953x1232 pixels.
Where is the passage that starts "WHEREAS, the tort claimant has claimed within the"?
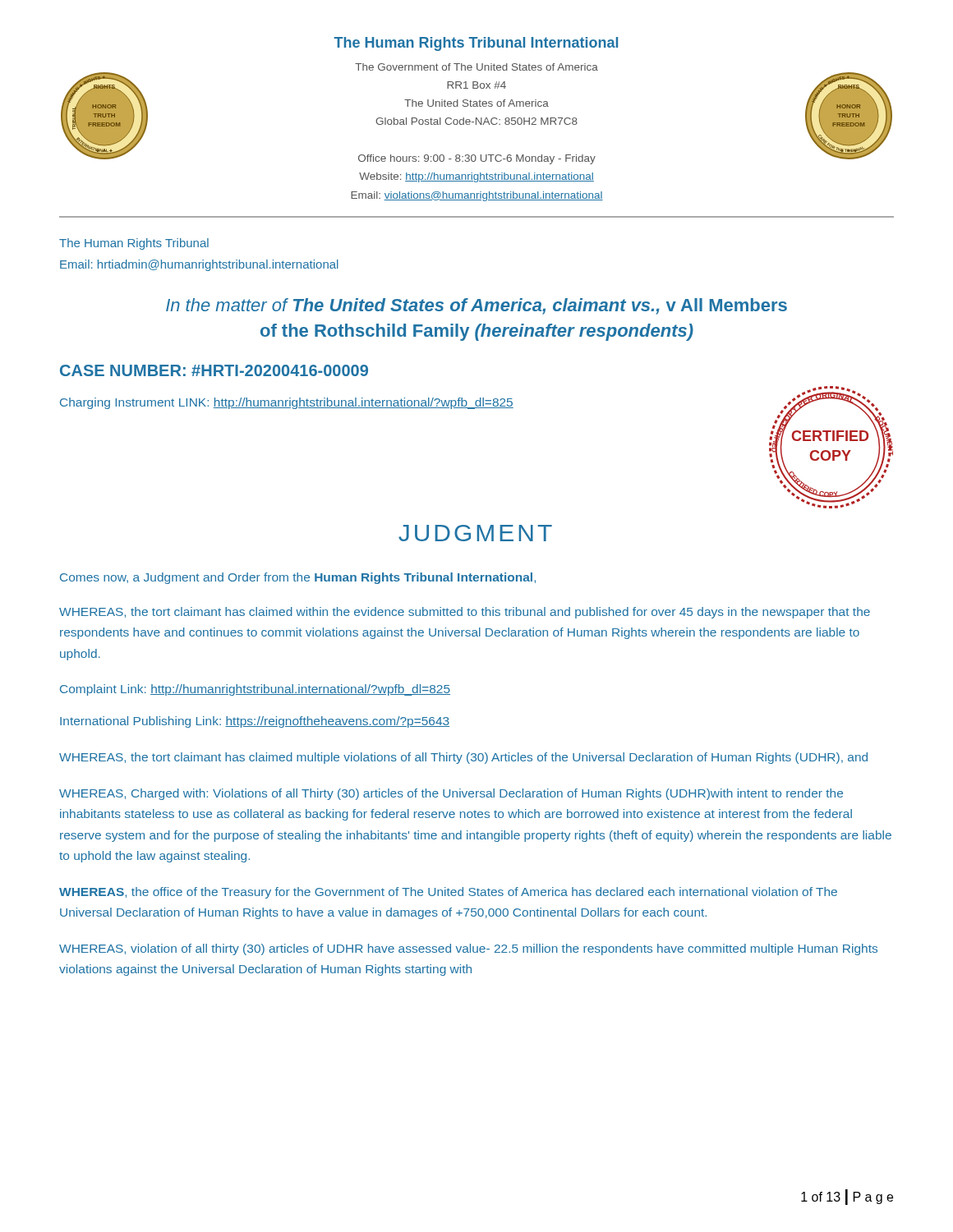click(x=465, y=632)
